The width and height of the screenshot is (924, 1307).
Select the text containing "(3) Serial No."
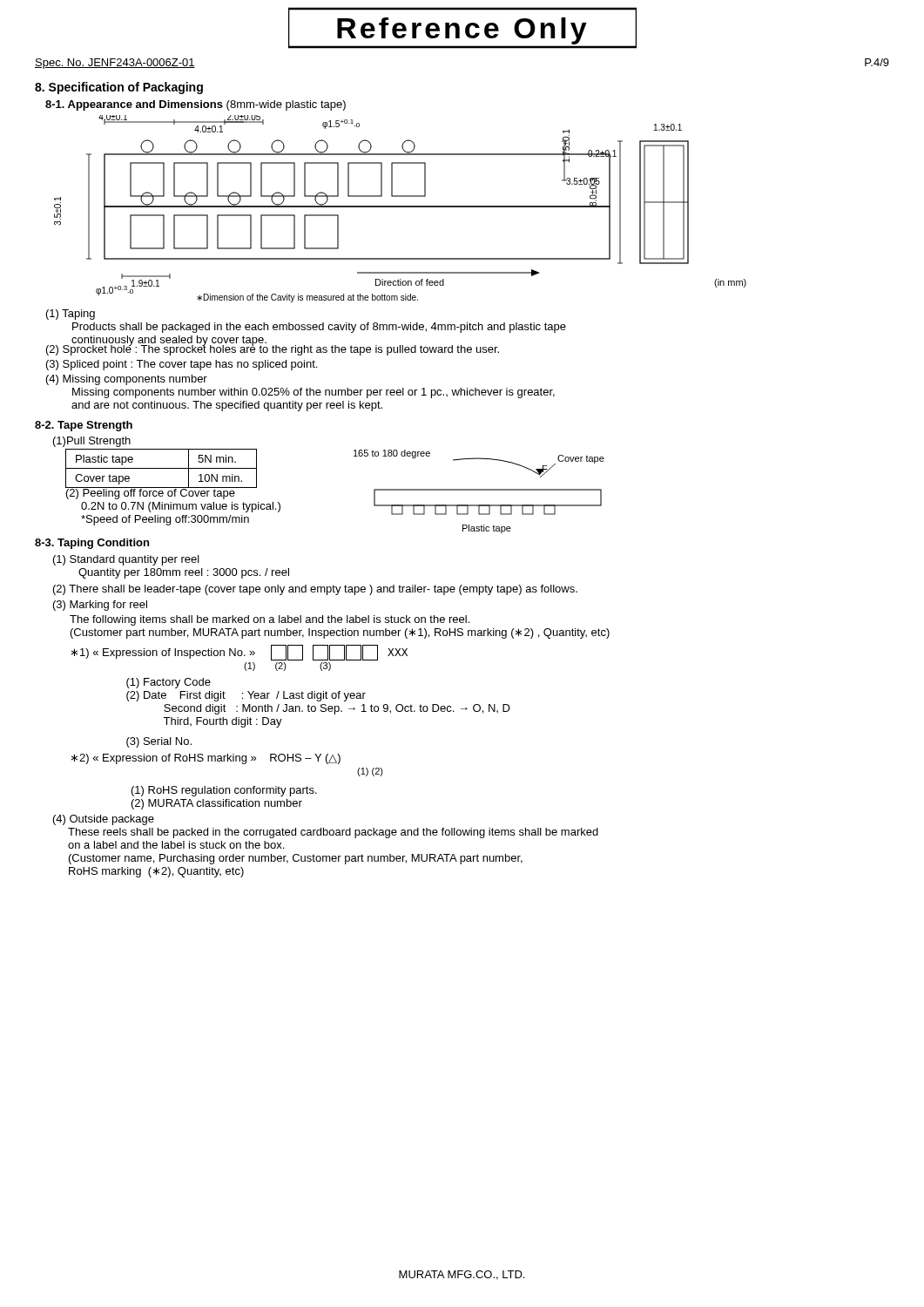pos(153,741)
